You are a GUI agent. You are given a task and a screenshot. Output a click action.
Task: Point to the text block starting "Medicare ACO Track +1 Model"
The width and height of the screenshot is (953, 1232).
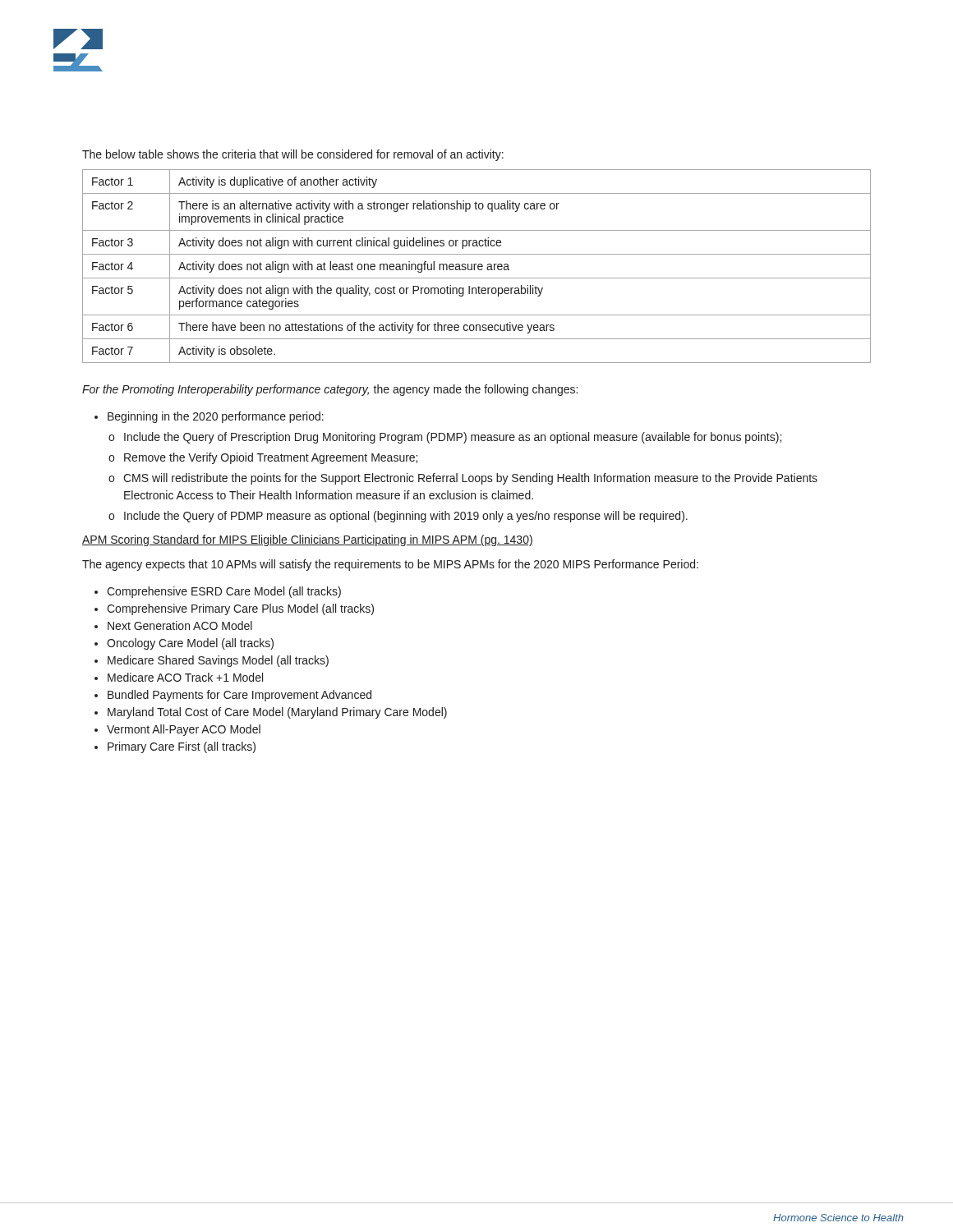[185, 677]
